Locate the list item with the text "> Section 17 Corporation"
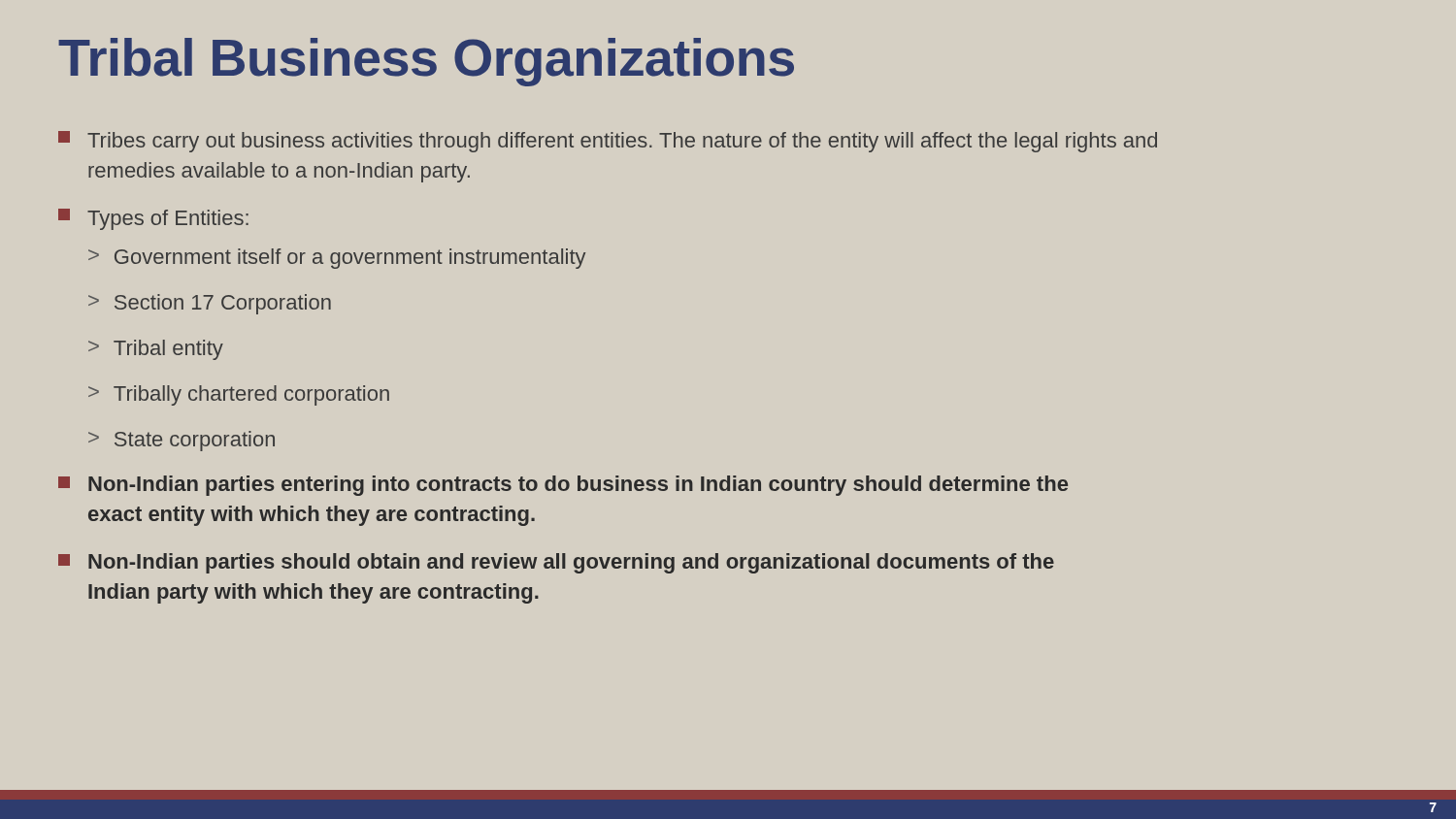The width and height of the screenshot is (1456, 819). coord(210,303)
